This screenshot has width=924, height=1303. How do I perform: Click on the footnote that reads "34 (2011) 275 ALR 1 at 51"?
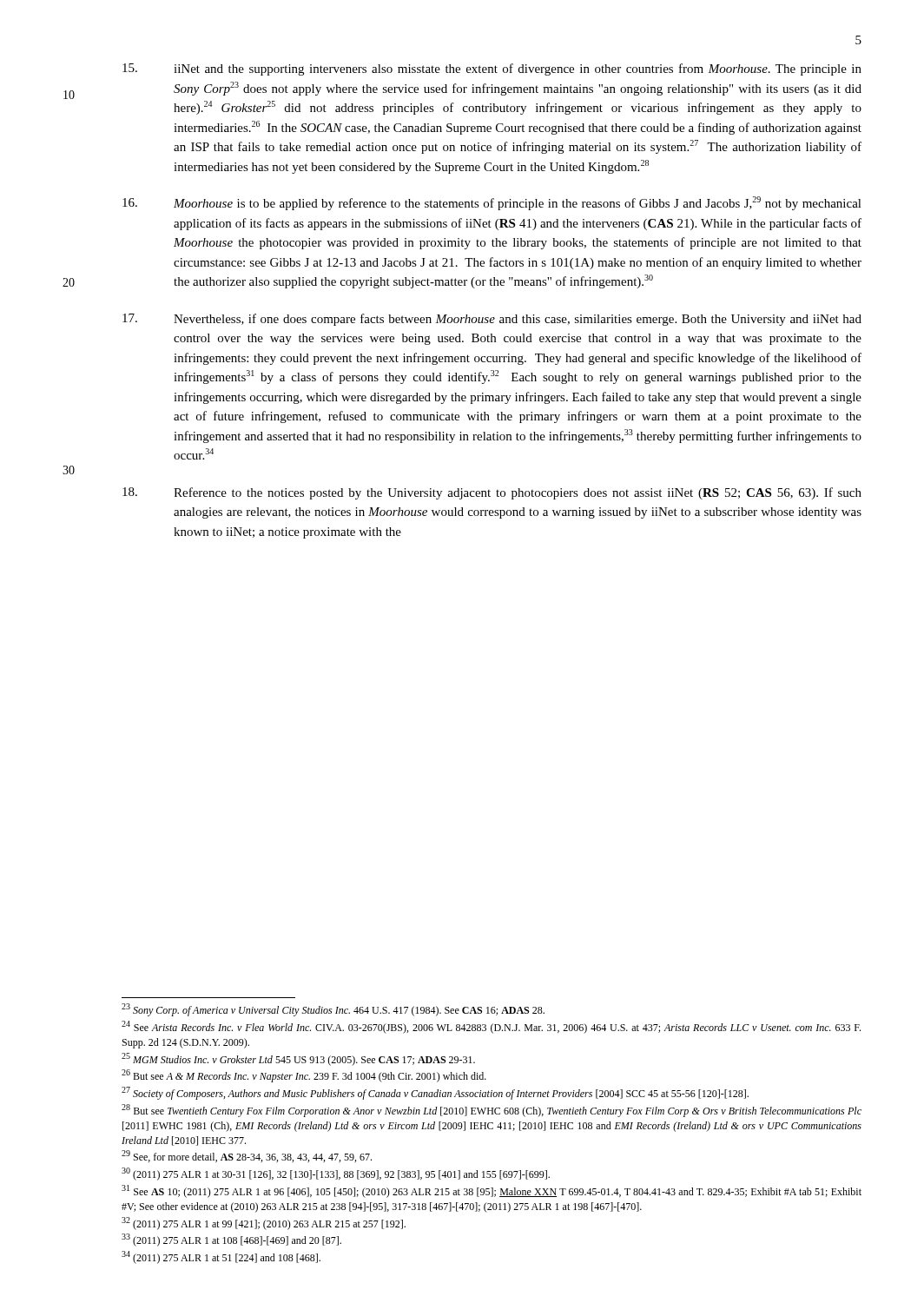tap(221, 1258)
